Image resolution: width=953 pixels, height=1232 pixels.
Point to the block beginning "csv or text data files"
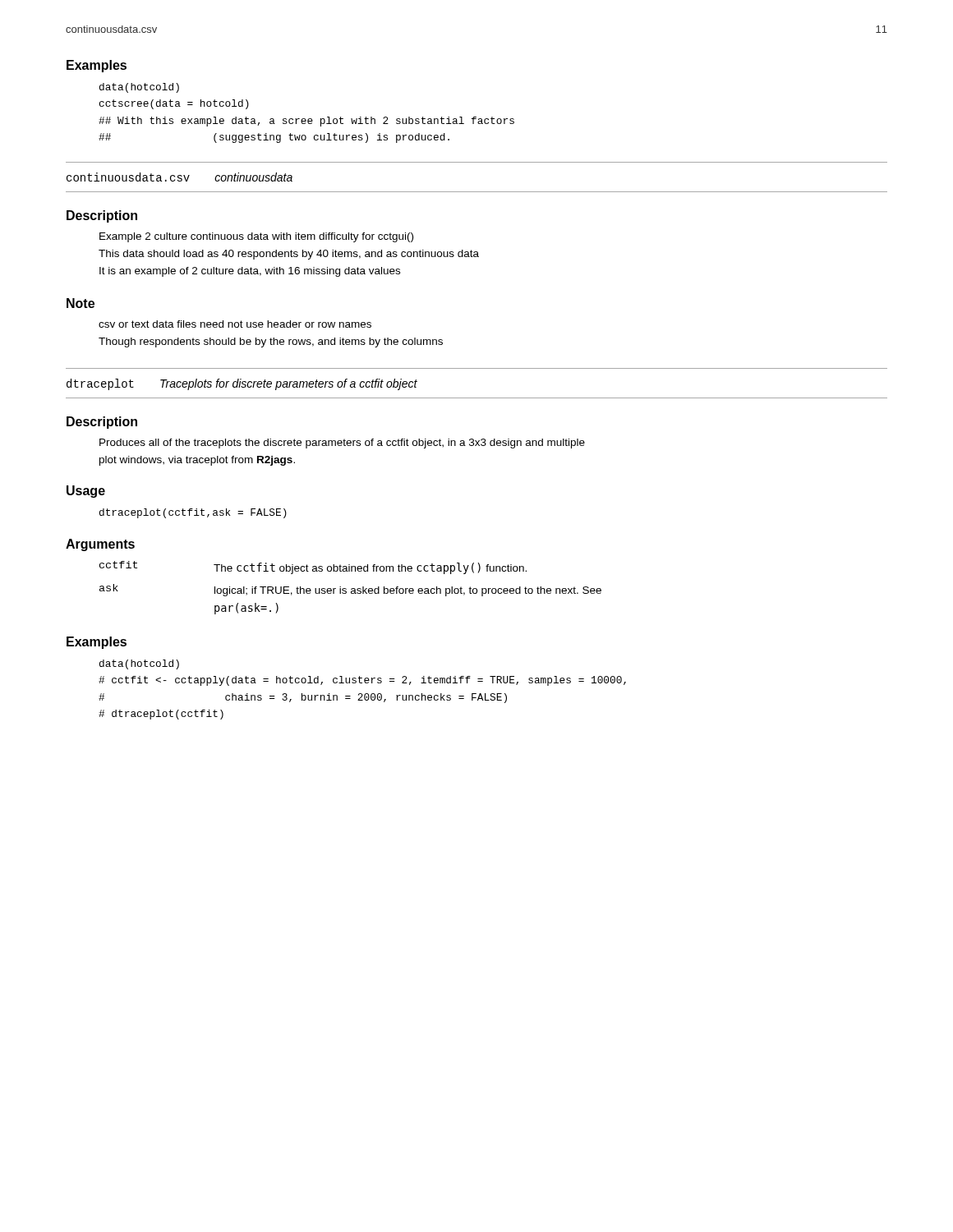(x=271, y=332)
